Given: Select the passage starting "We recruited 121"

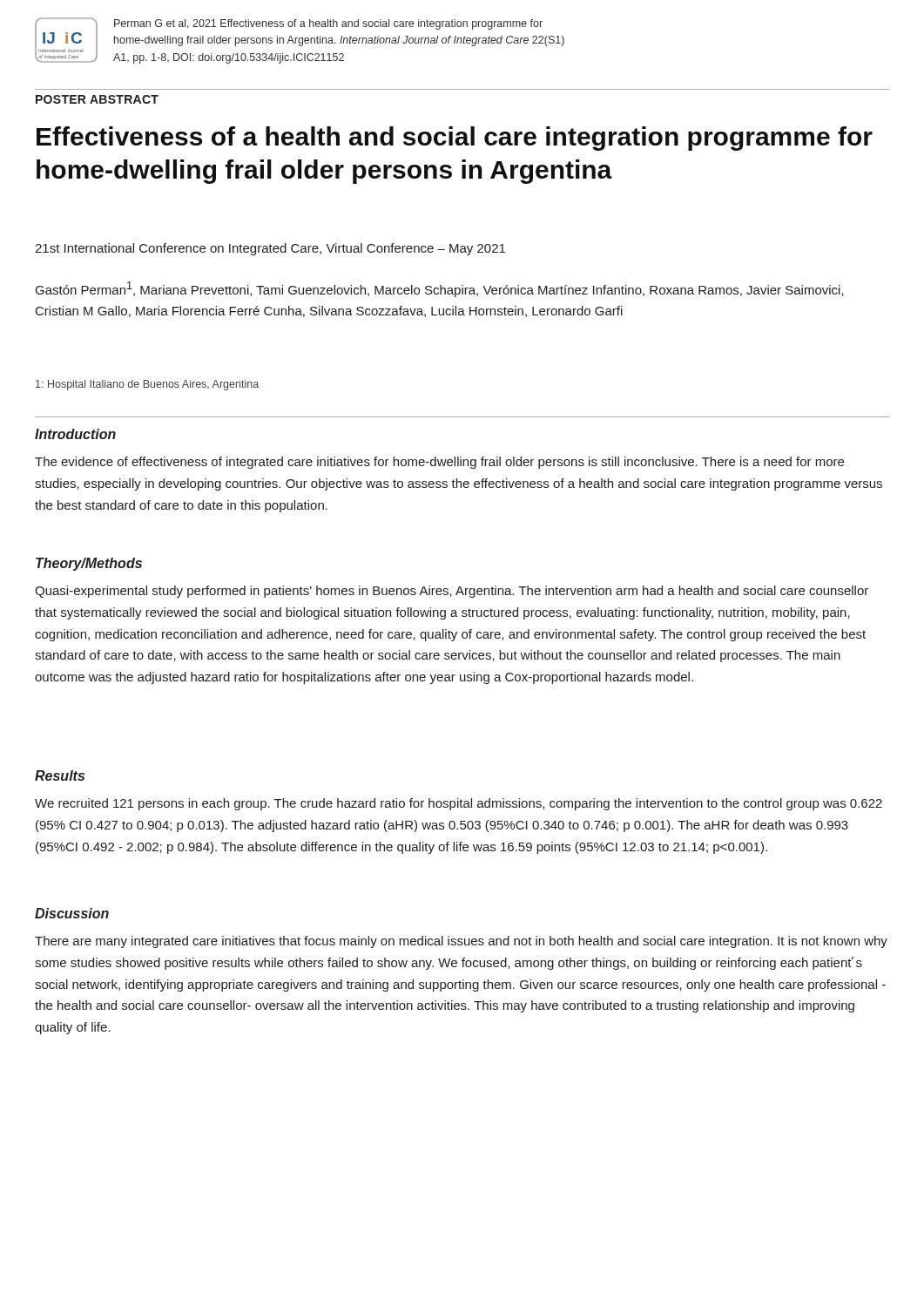Looking at the screenshot, I should tap(459, 825).
